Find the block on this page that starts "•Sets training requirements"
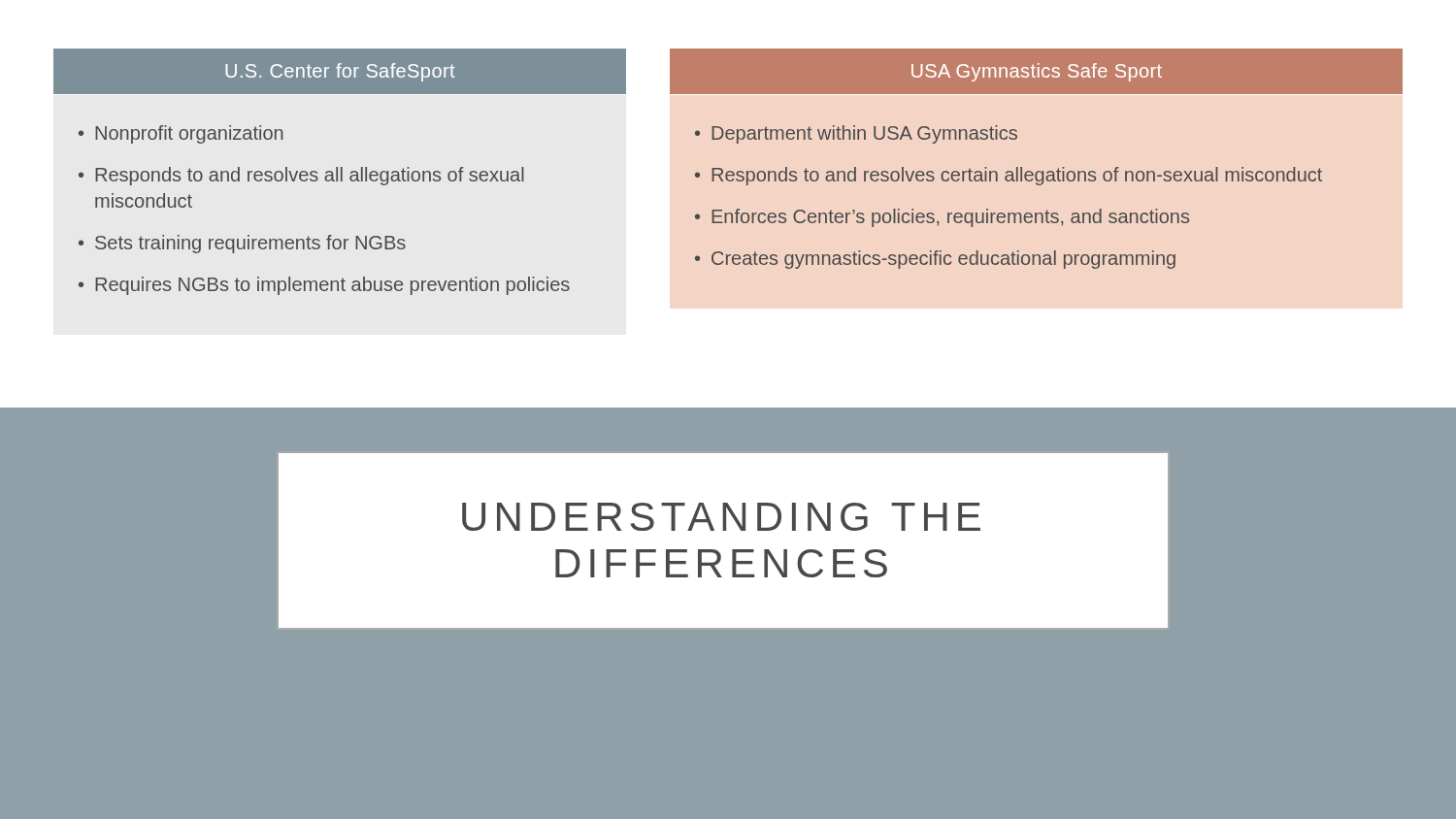 (x=242, y=243)
